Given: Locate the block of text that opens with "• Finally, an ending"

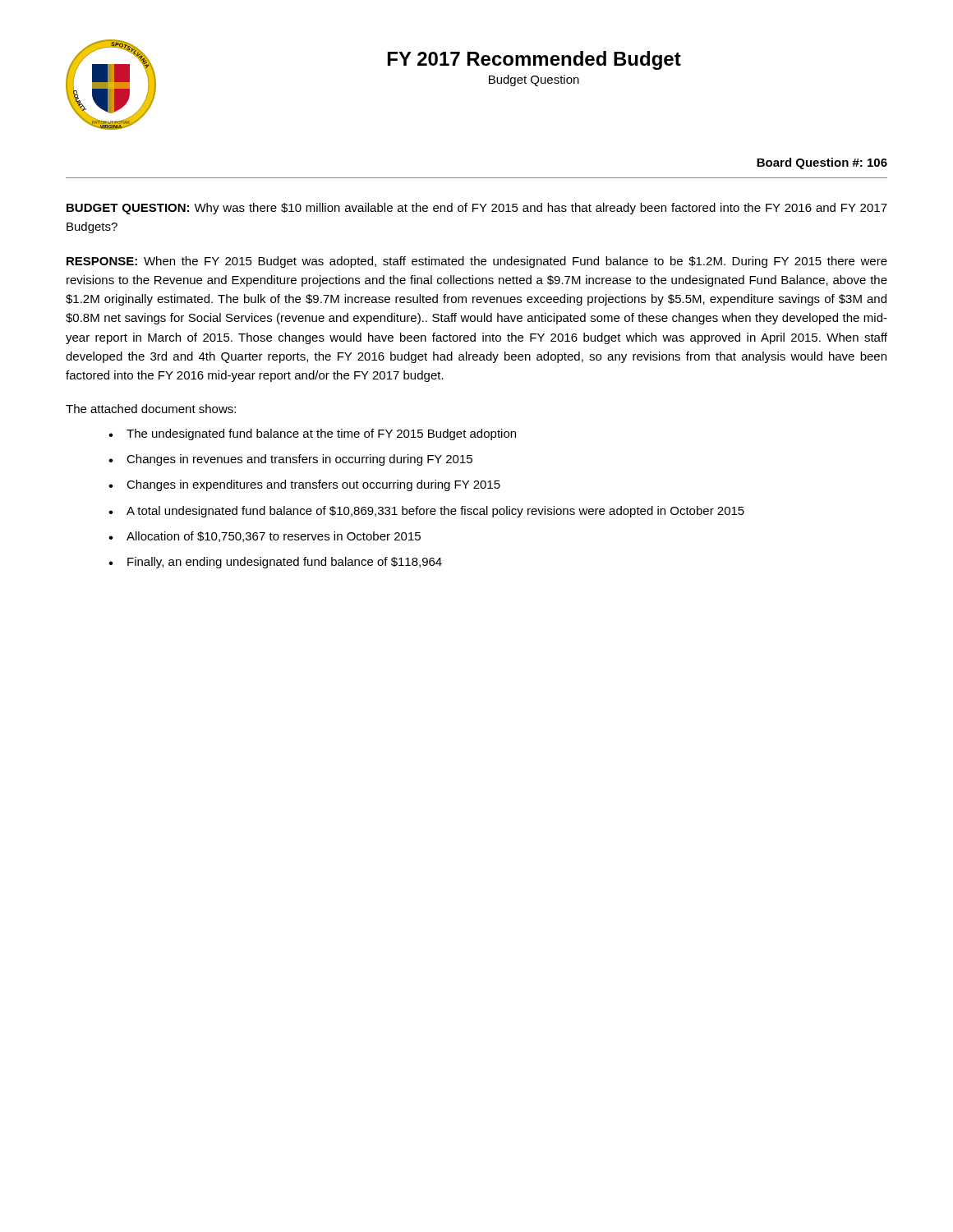Looking at the screenshot, I should click(275, 563).
